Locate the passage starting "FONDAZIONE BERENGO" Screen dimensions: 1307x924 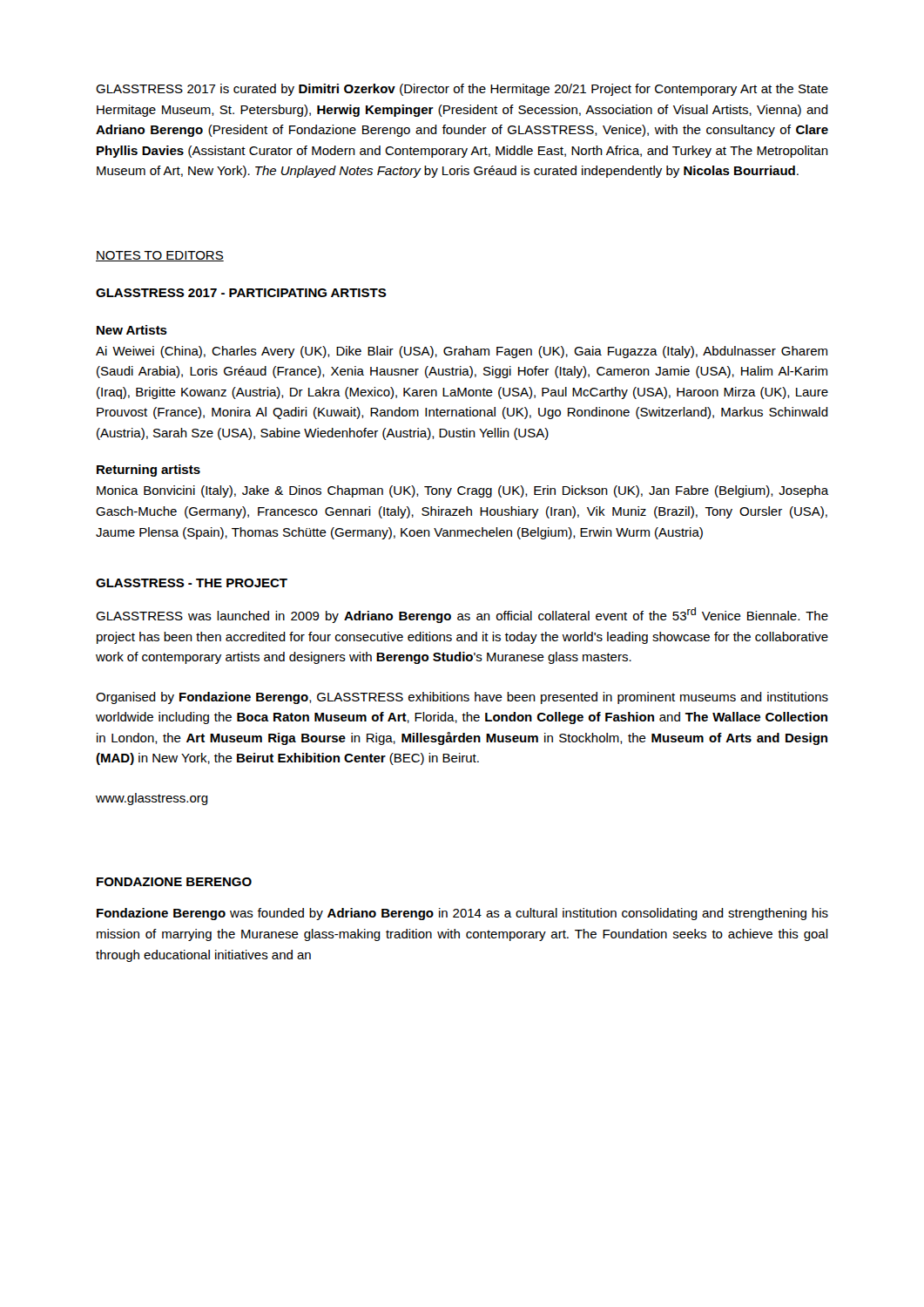174,882
